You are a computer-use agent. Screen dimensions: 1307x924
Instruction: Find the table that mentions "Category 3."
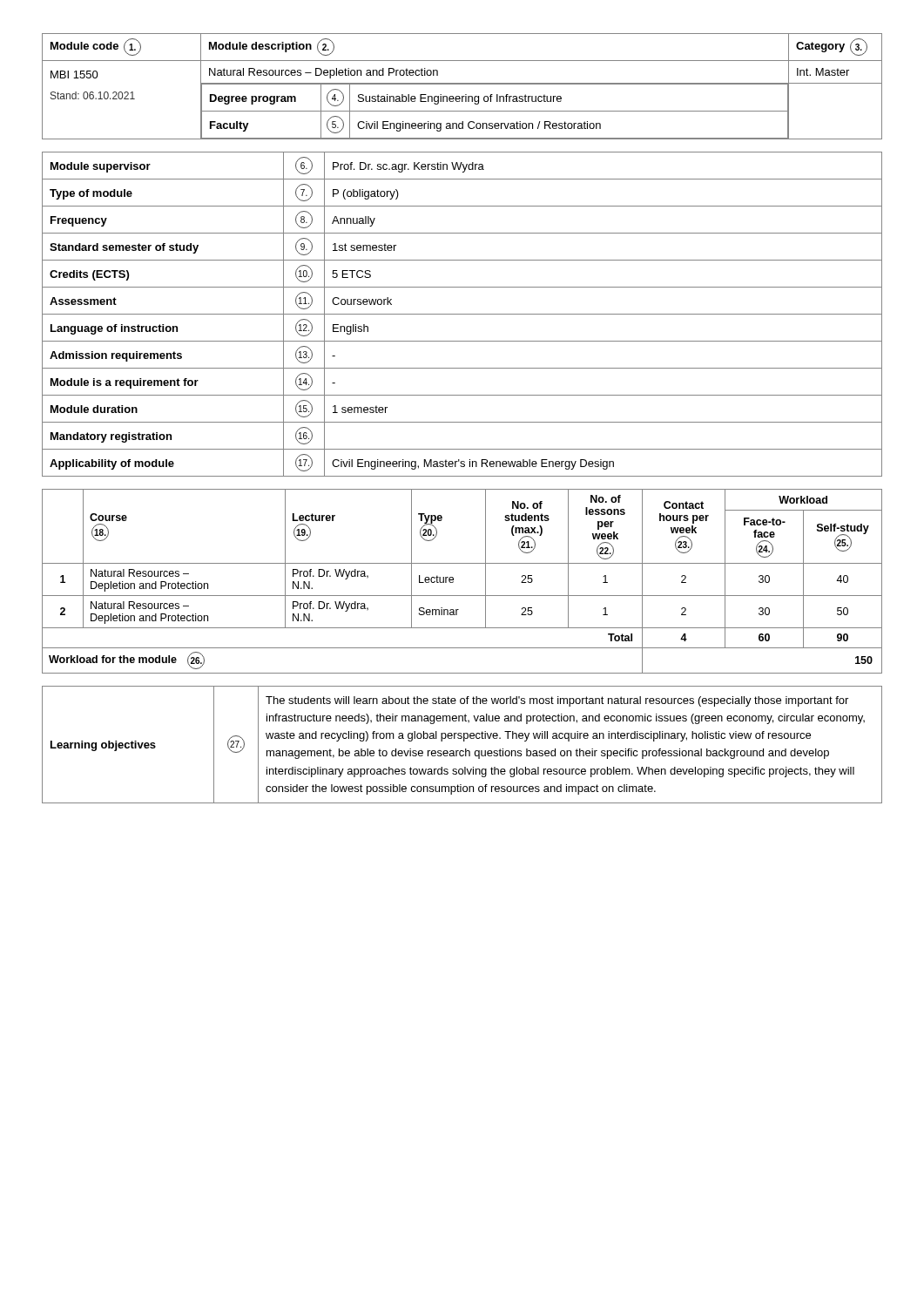pyautogui.click(x=462, y=86)
